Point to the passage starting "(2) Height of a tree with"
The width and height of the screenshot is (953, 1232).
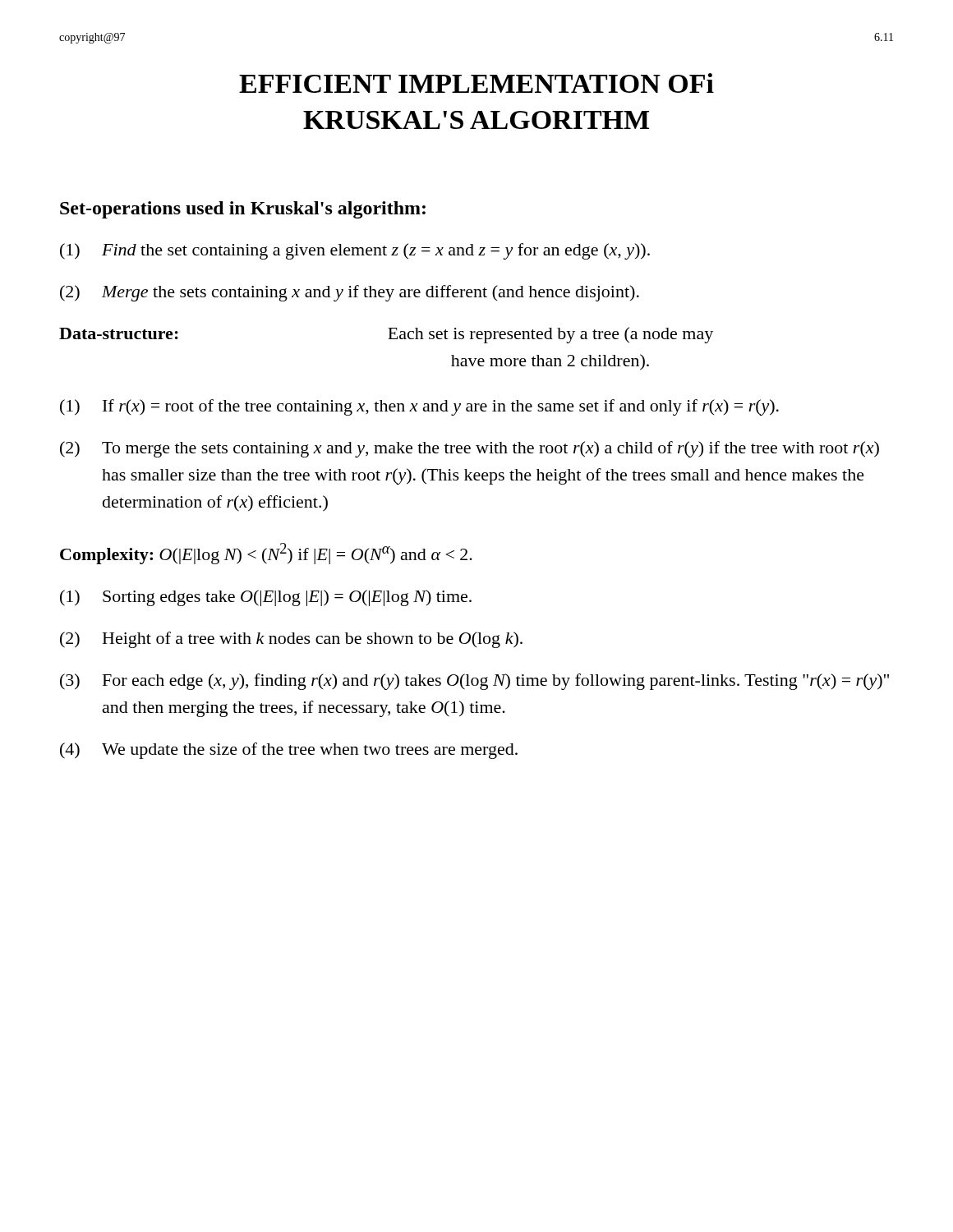tap(476, 638)
